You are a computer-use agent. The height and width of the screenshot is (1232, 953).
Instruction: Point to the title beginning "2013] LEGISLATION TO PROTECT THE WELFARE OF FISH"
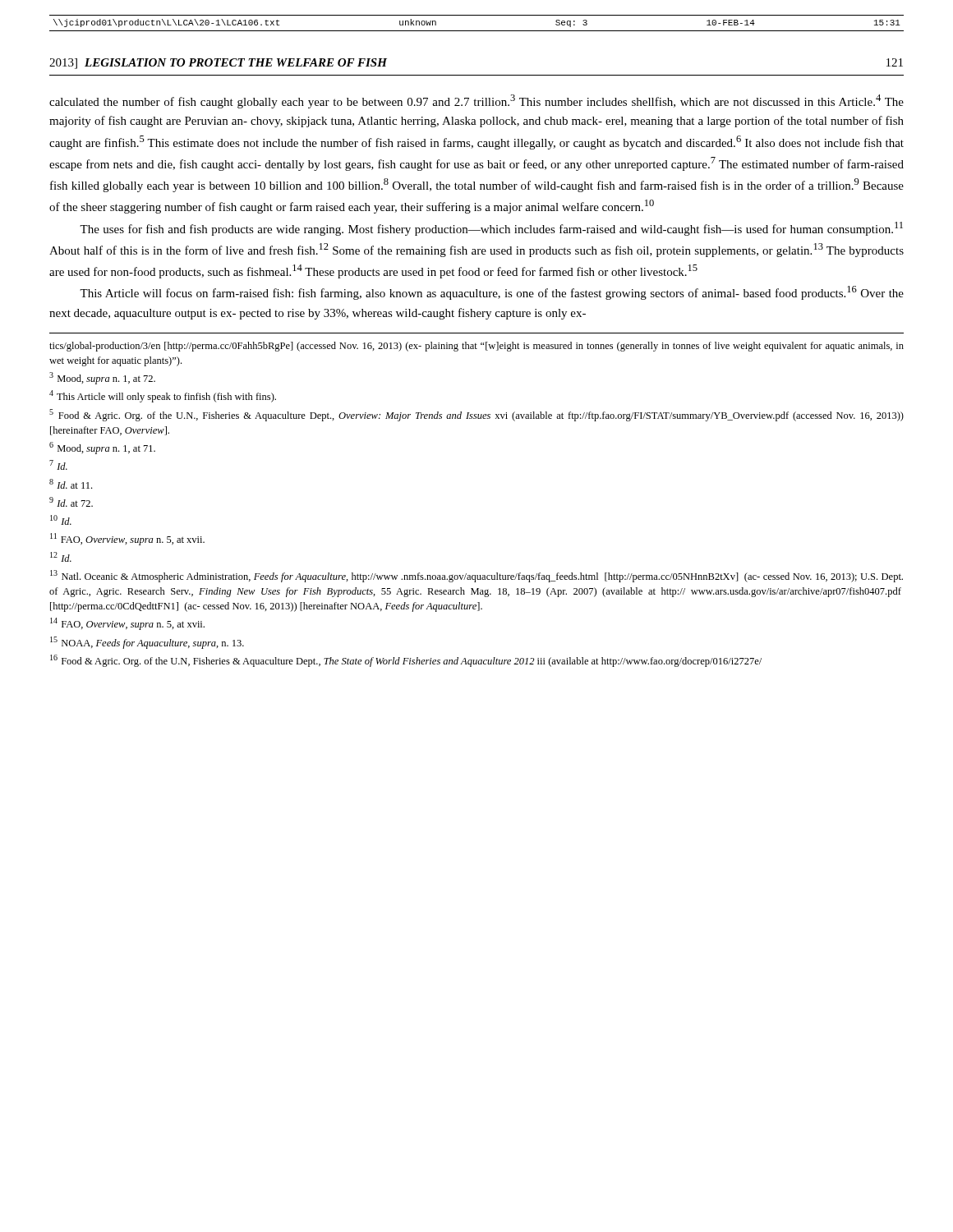coord(476,63)
